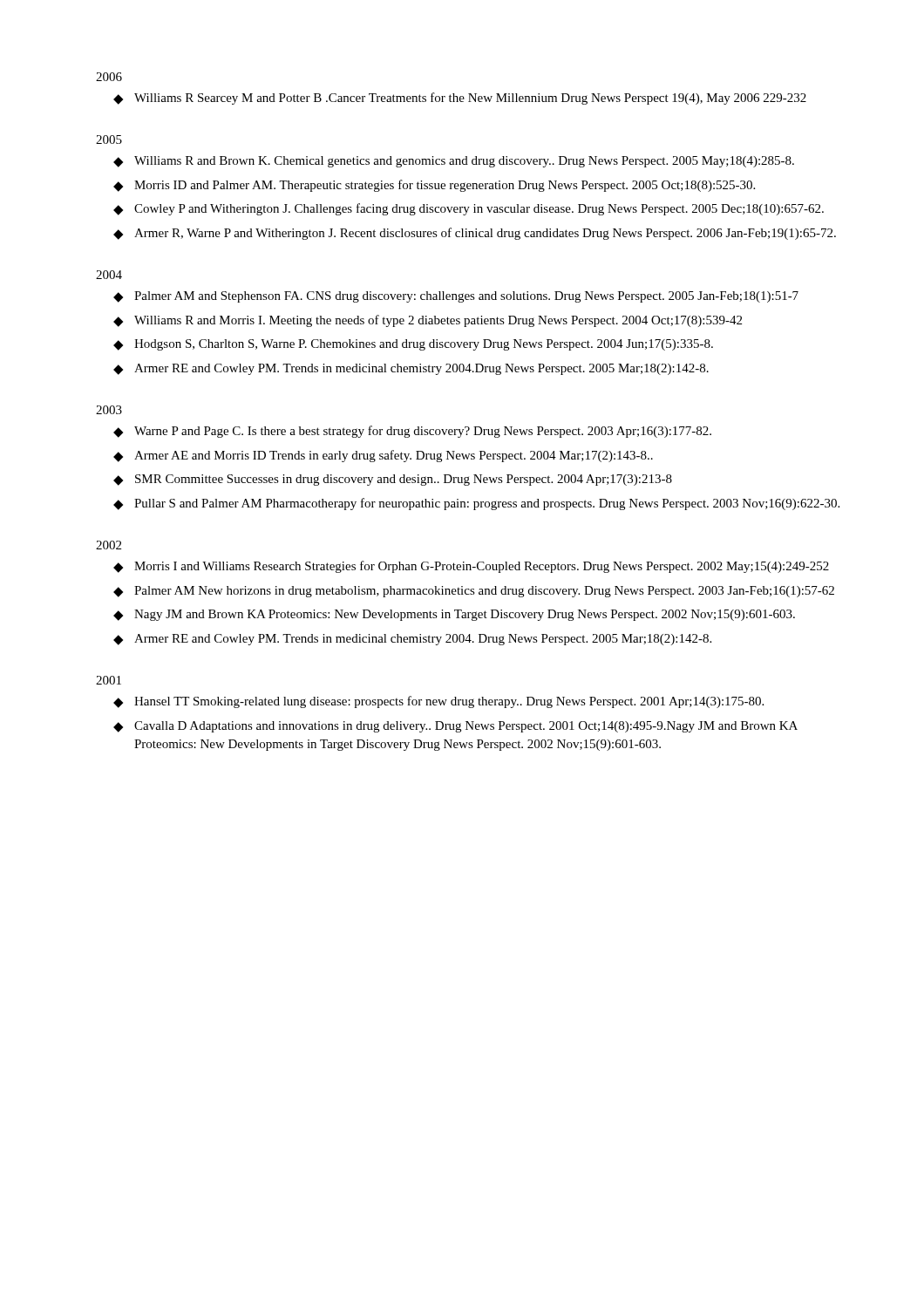
Task: Click on the element starting "◆ Cowley P"
Action: [x=484, y=209]
